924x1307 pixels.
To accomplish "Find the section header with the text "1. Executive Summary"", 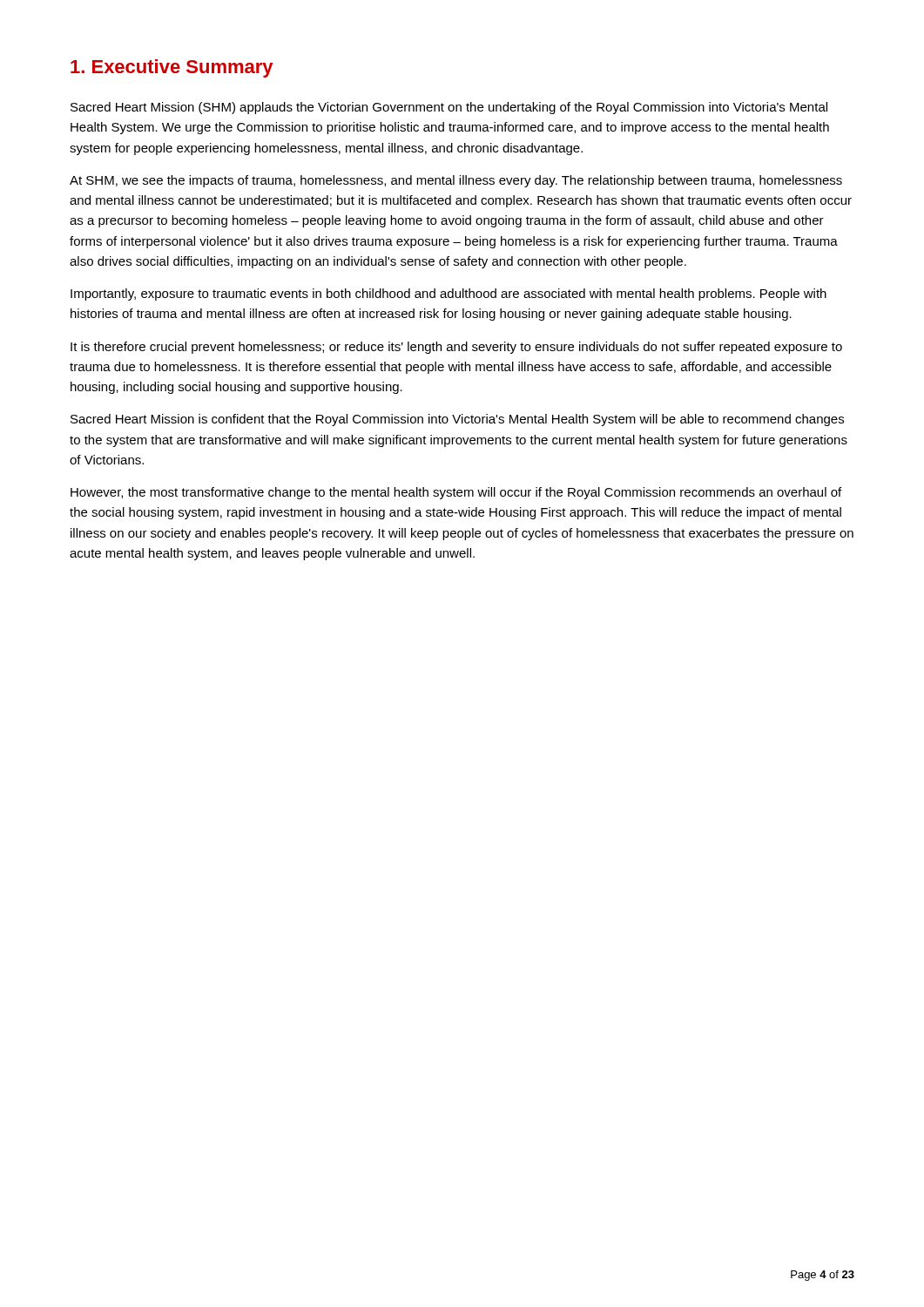I will pyautogui.click(x=172, y=68).
